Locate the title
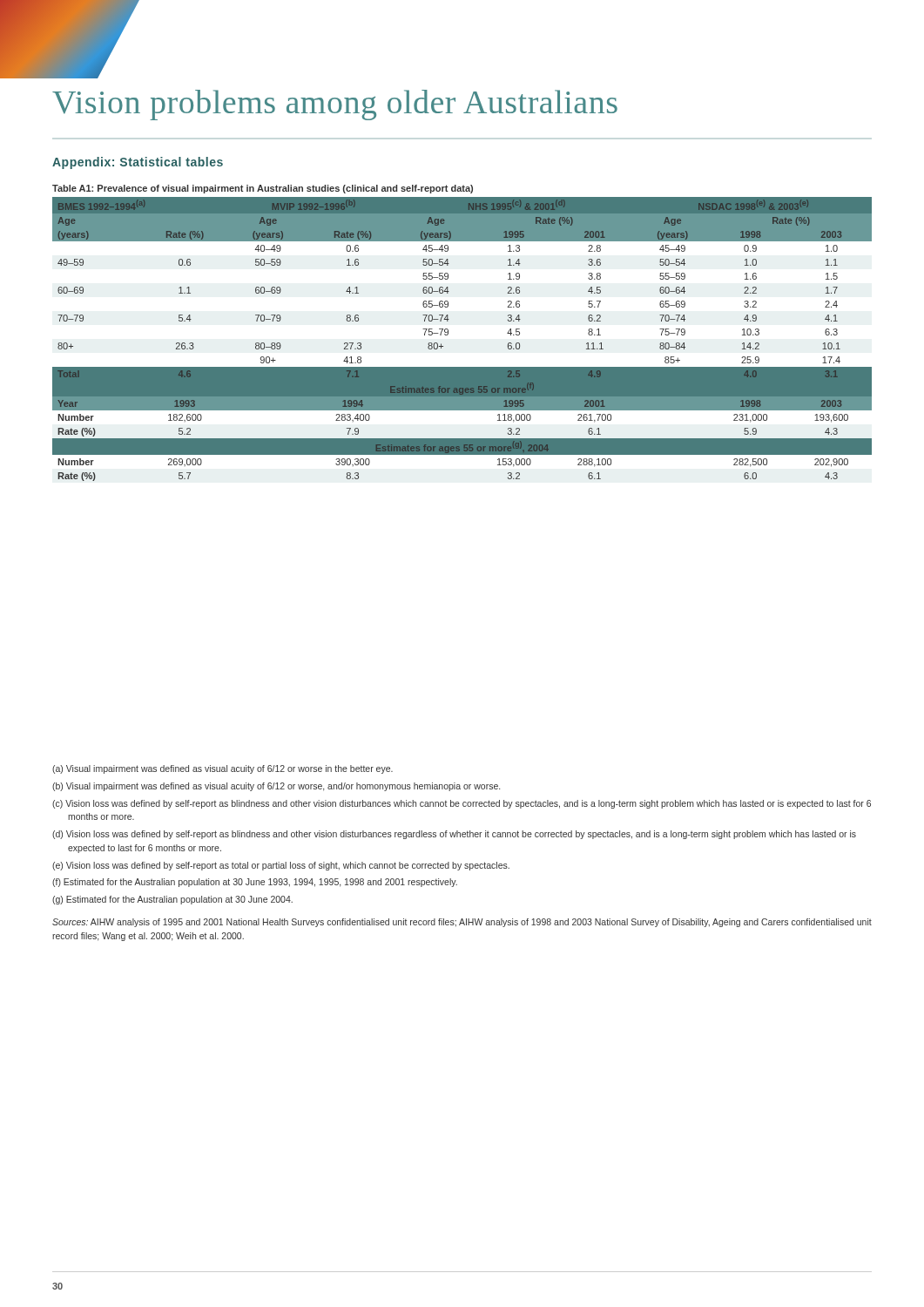Image resolution: width=924 pixels, height=1307 pixels. tap(336, 102)
